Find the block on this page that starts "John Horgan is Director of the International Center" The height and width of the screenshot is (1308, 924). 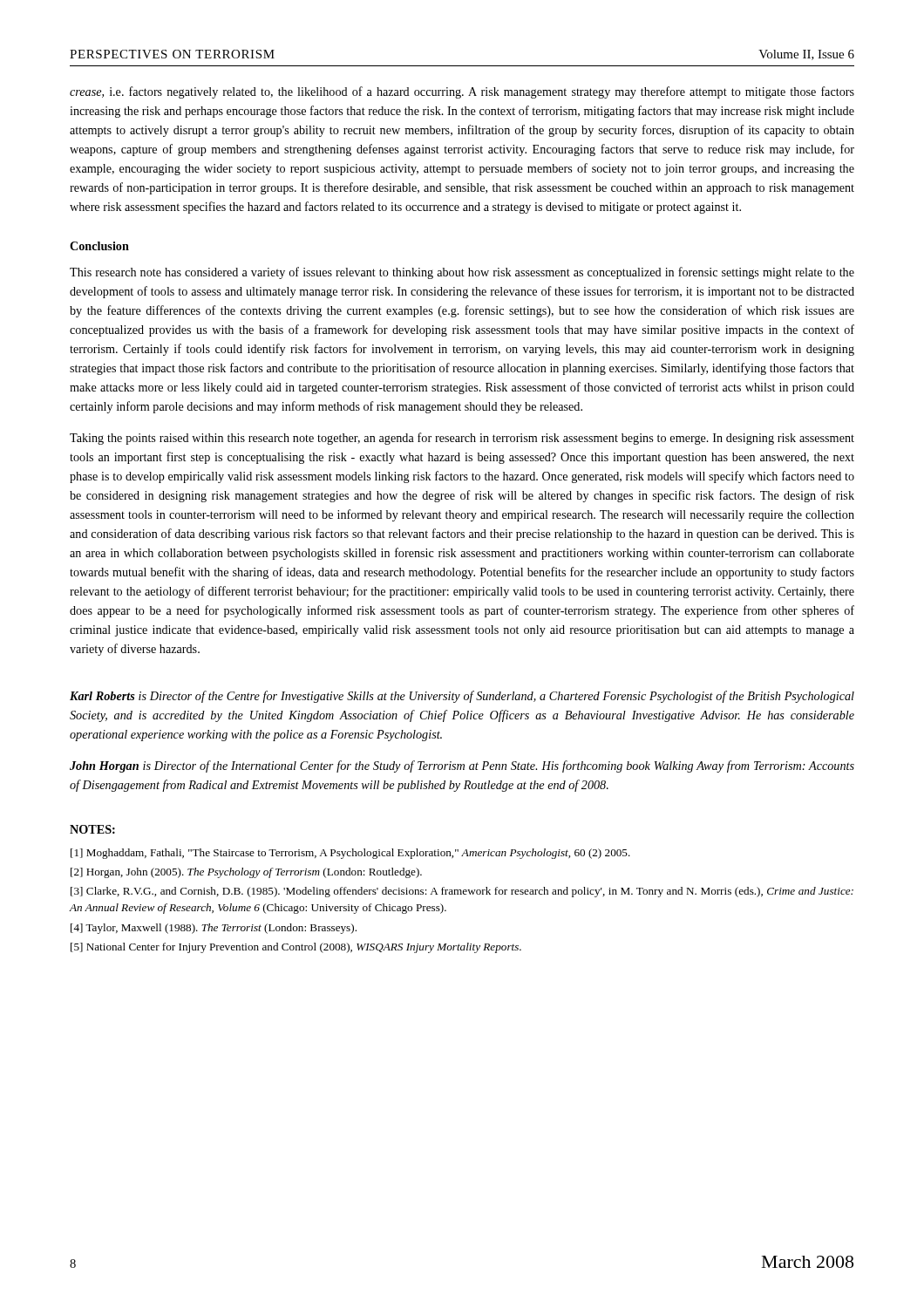tap(462, 775)
